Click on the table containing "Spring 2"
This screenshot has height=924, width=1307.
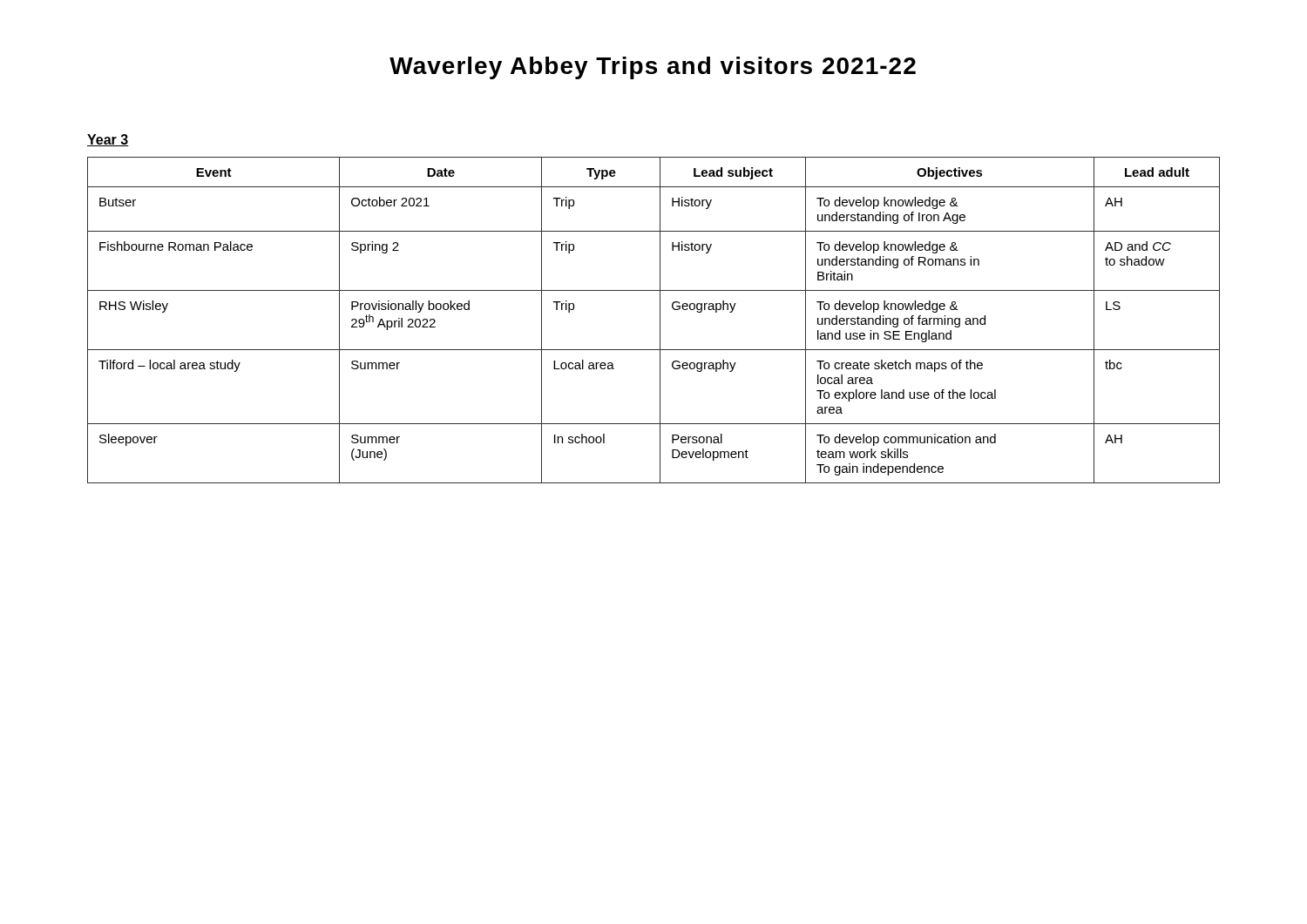pos(654,320)
